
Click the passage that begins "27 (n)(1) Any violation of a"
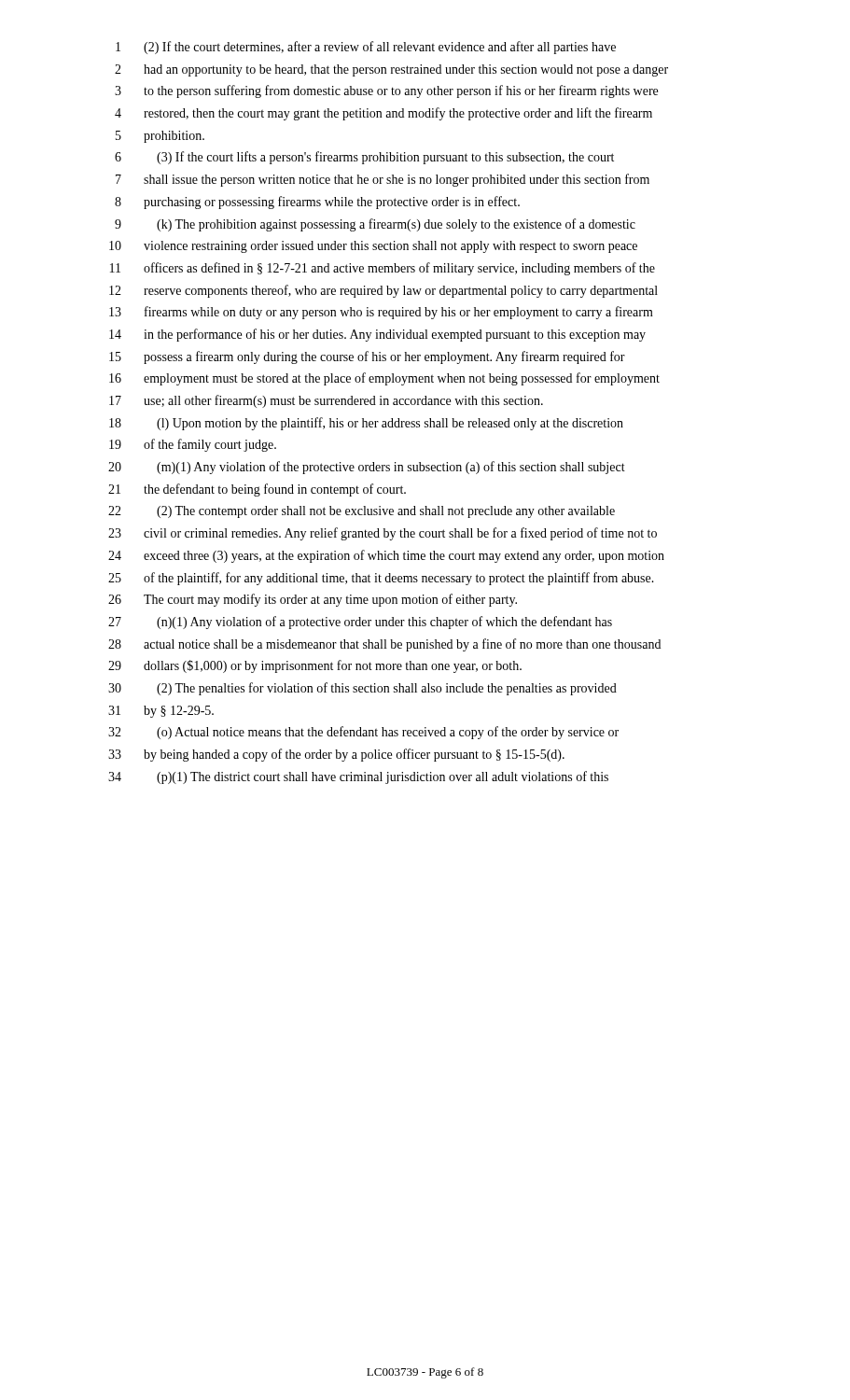439,622
